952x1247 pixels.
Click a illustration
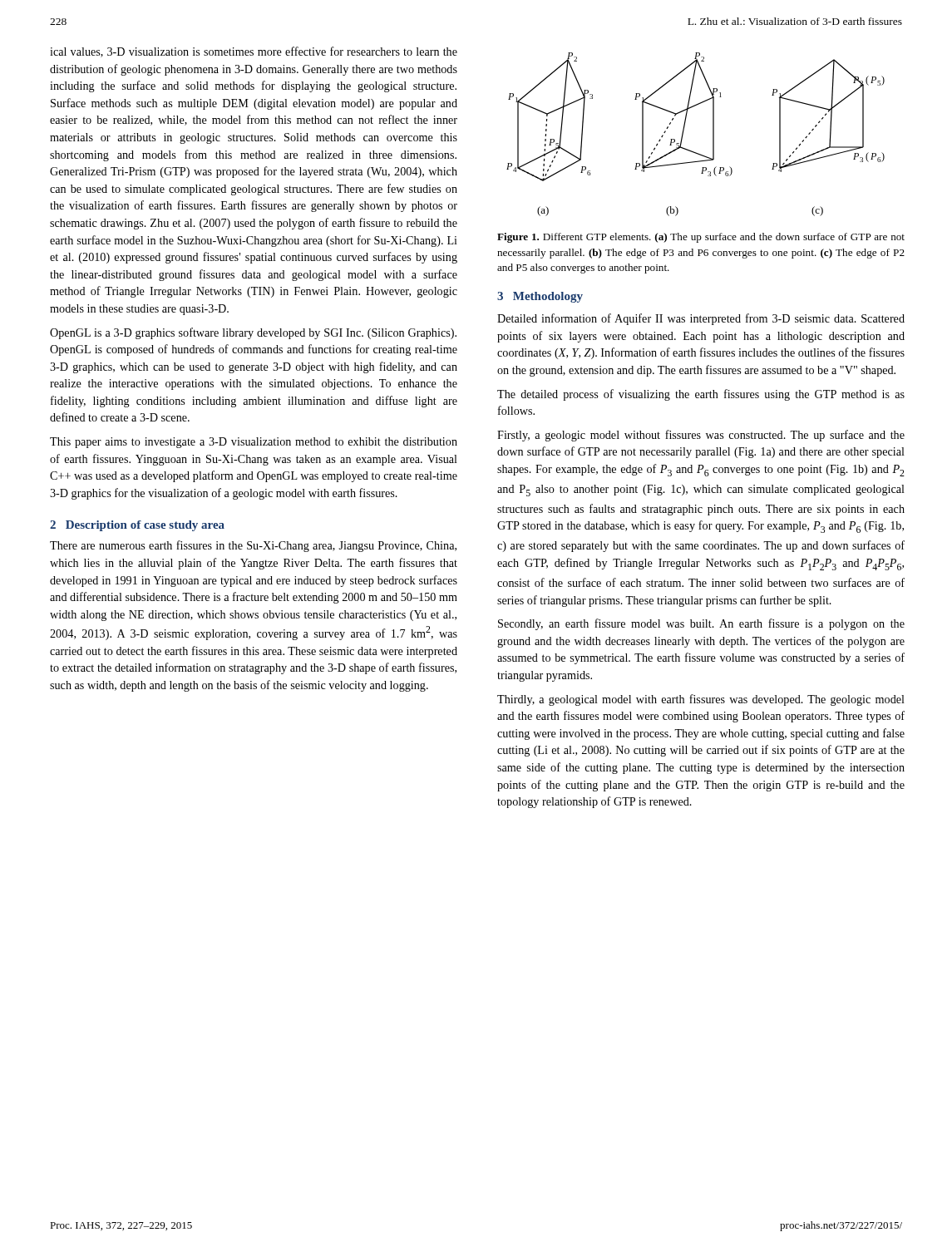point(701,135)
